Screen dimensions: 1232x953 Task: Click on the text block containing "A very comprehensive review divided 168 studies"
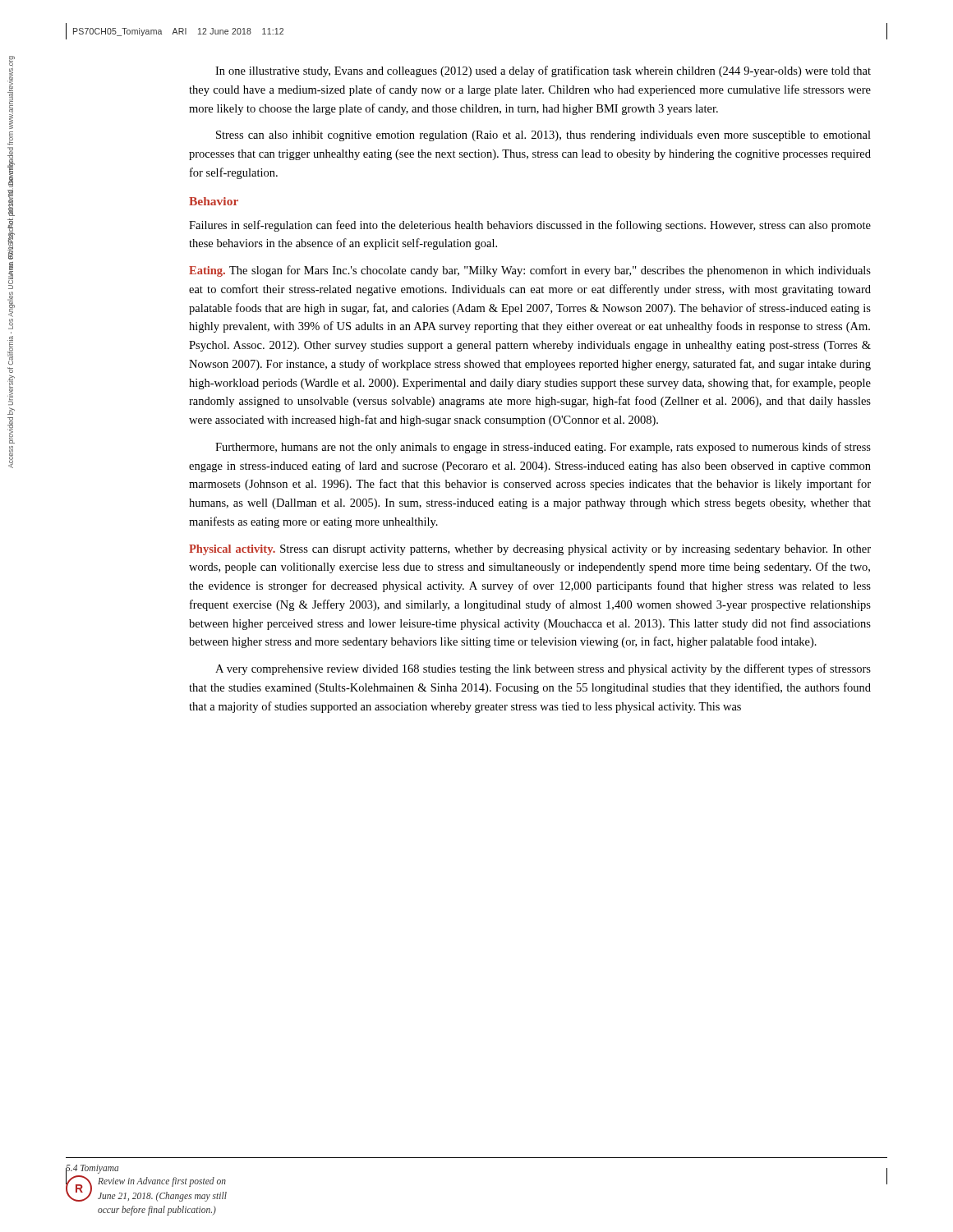pos(530,688)
